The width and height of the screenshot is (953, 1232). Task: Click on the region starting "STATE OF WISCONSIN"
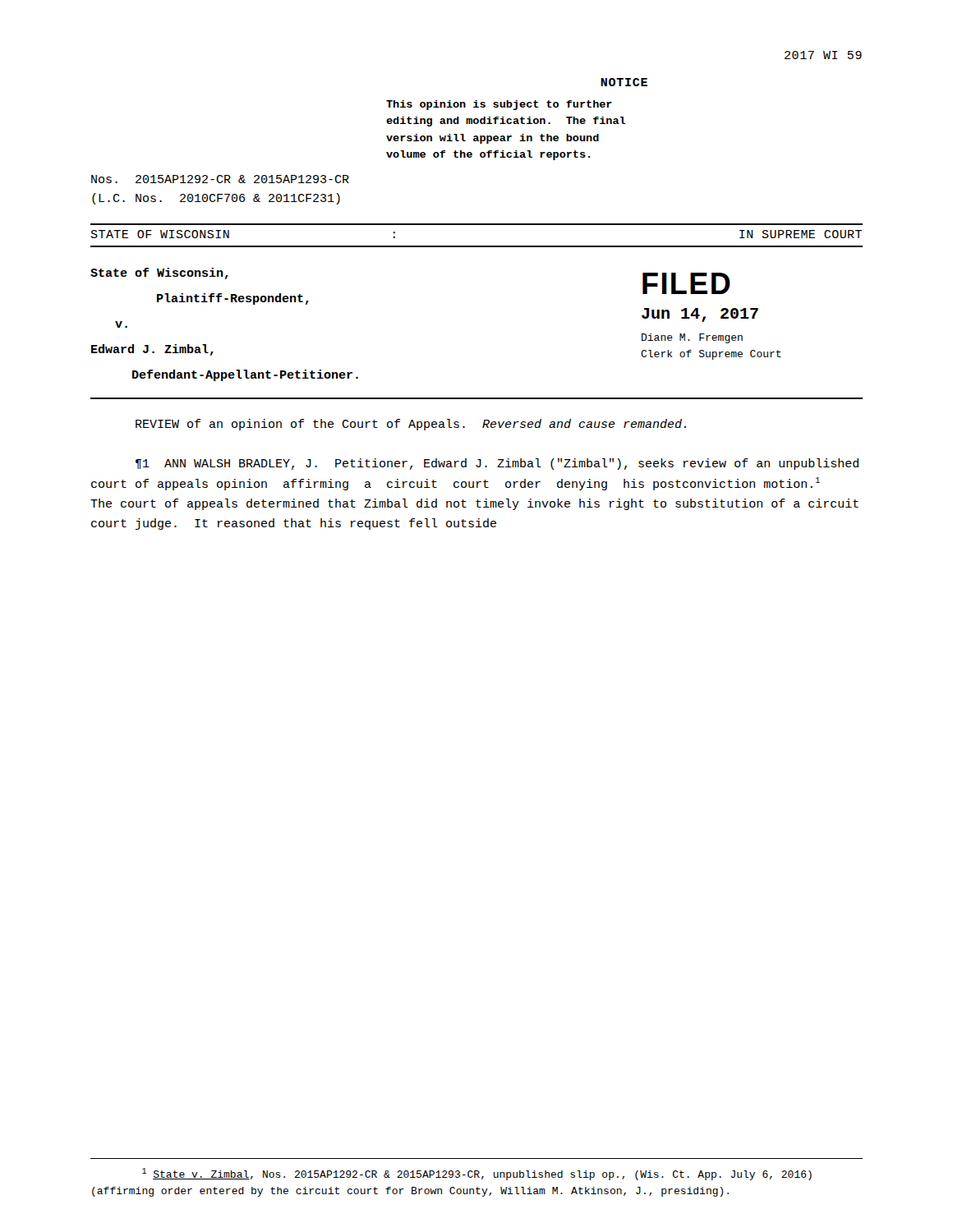[476, 235]
